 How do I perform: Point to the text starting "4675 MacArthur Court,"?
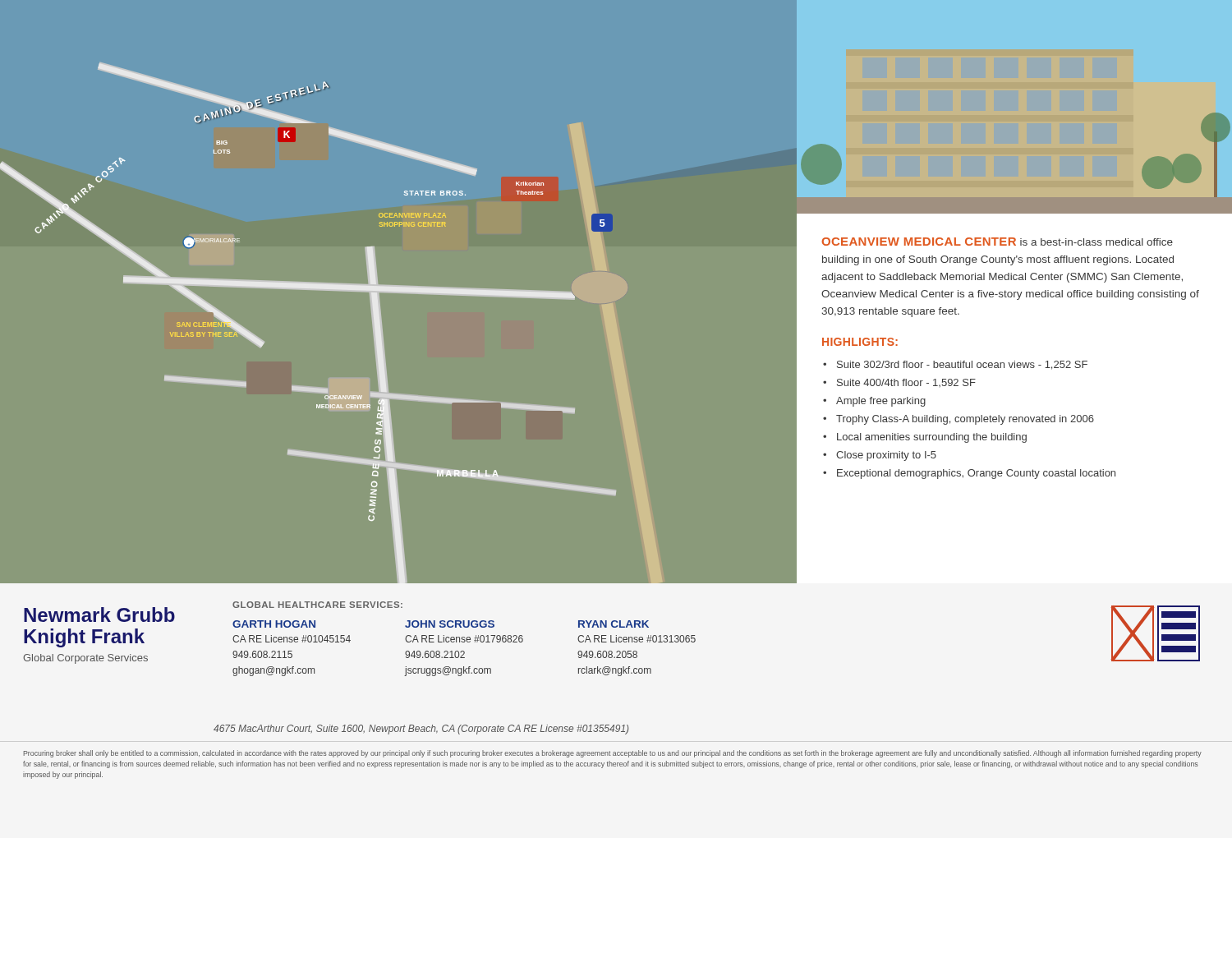tap(421, 729)
